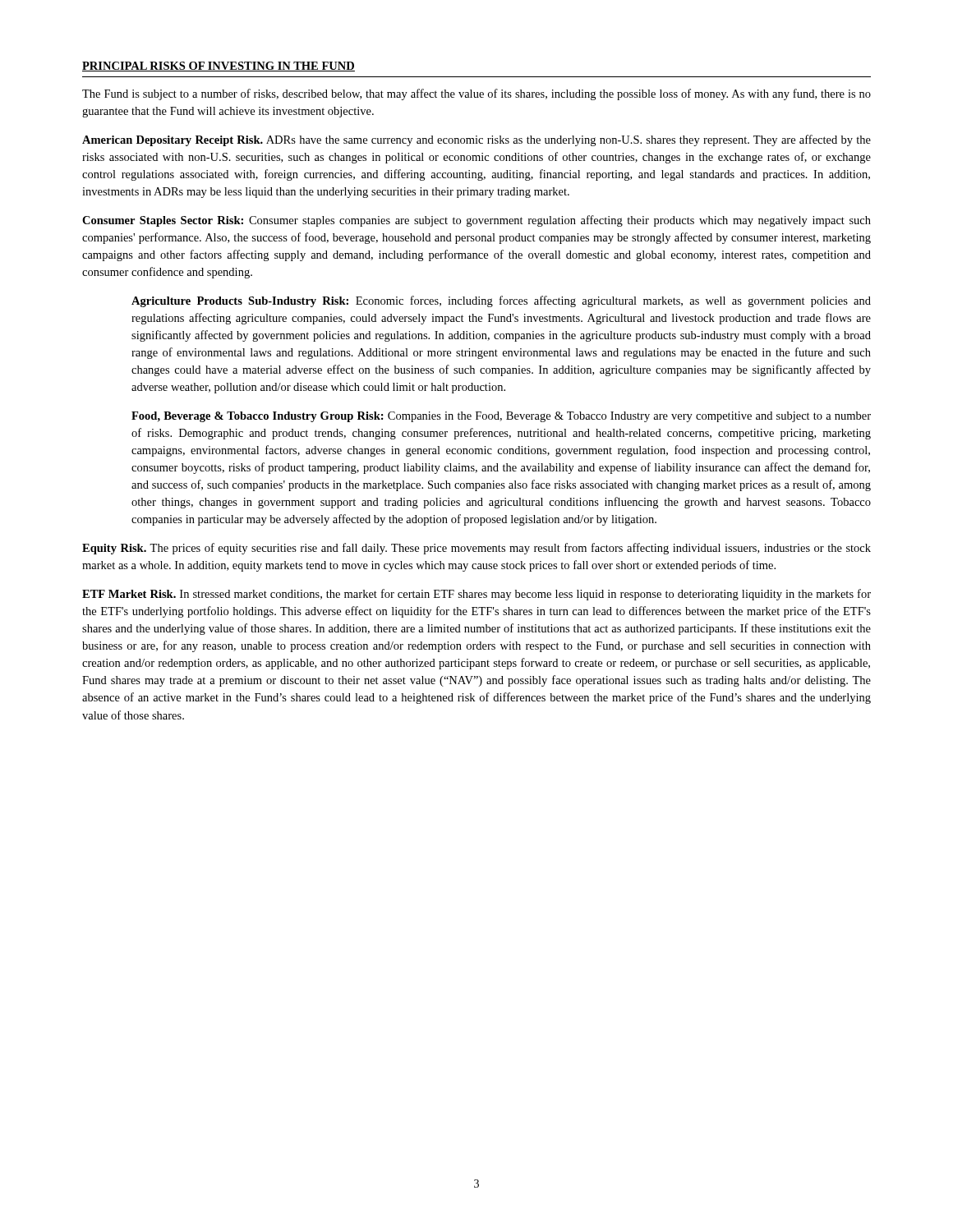Select the text block starting "ETF Market Risk. In stressed"
Screen dimensions: 1232x953
(476, 655)
